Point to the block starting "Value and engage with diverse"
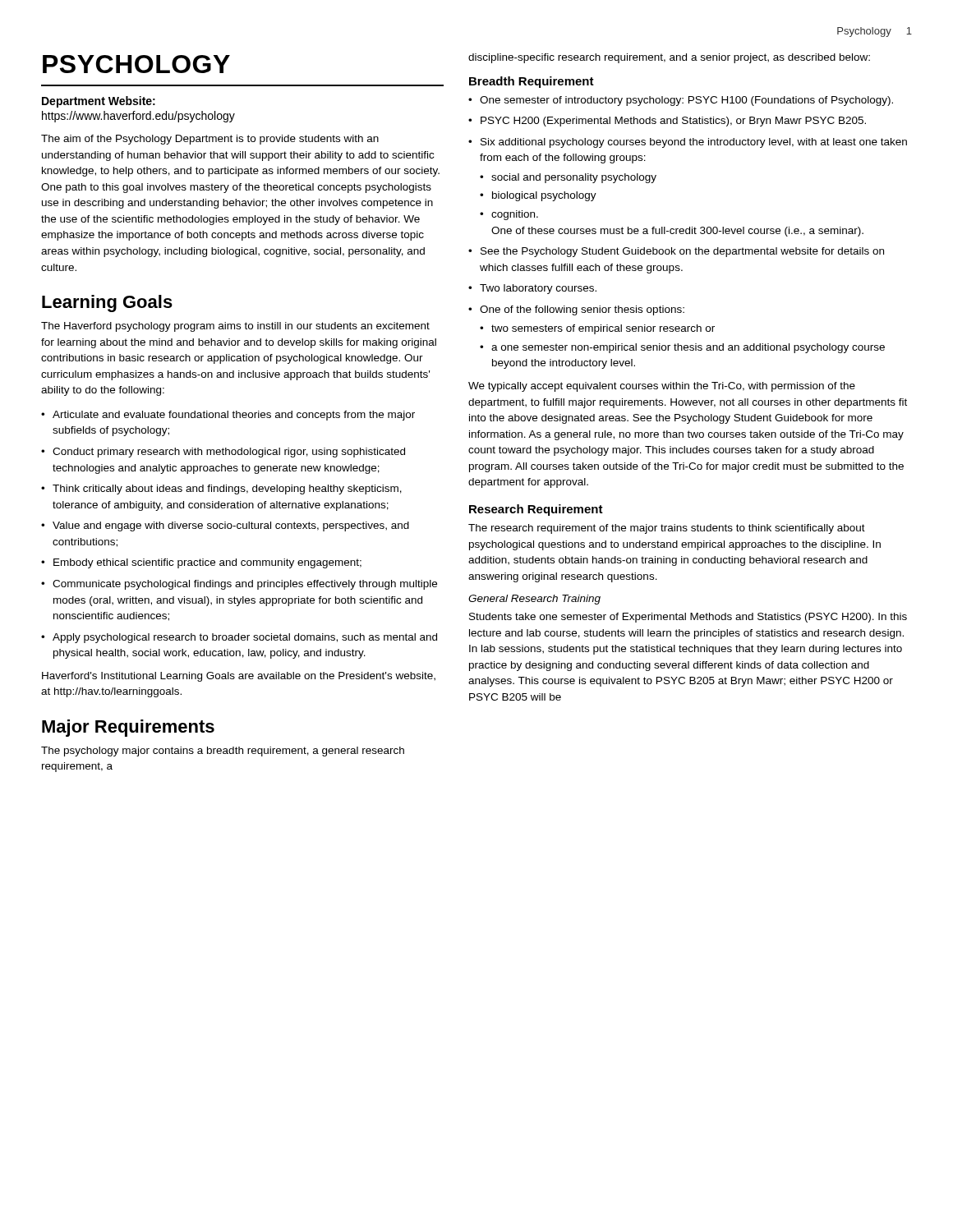Viewport: 953px width, 1232px height. (231, 533)
